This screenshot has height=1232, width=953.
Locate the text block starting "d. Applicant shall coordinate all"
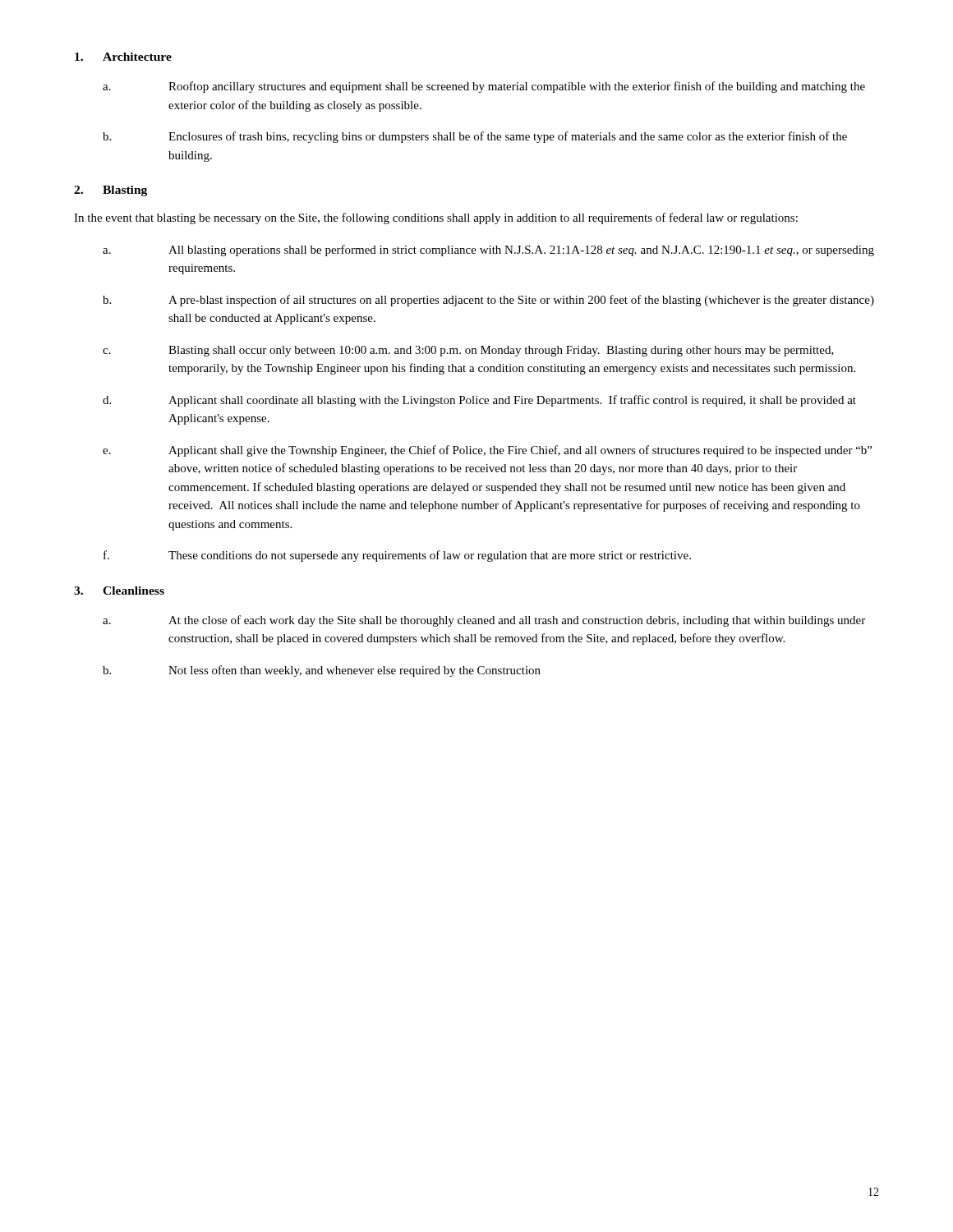476,409
